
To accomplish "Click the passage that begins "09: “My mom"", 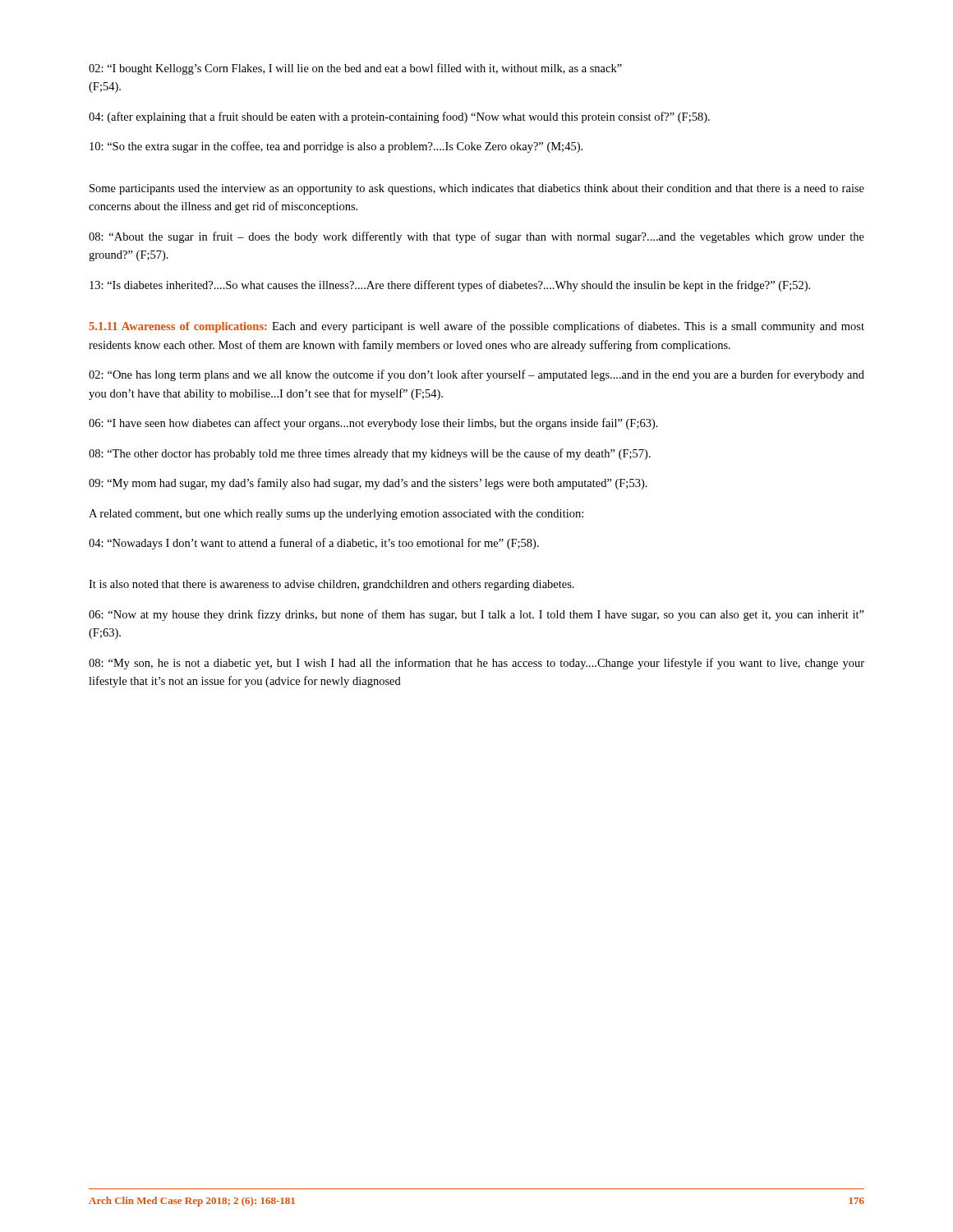I will (476, 483).
